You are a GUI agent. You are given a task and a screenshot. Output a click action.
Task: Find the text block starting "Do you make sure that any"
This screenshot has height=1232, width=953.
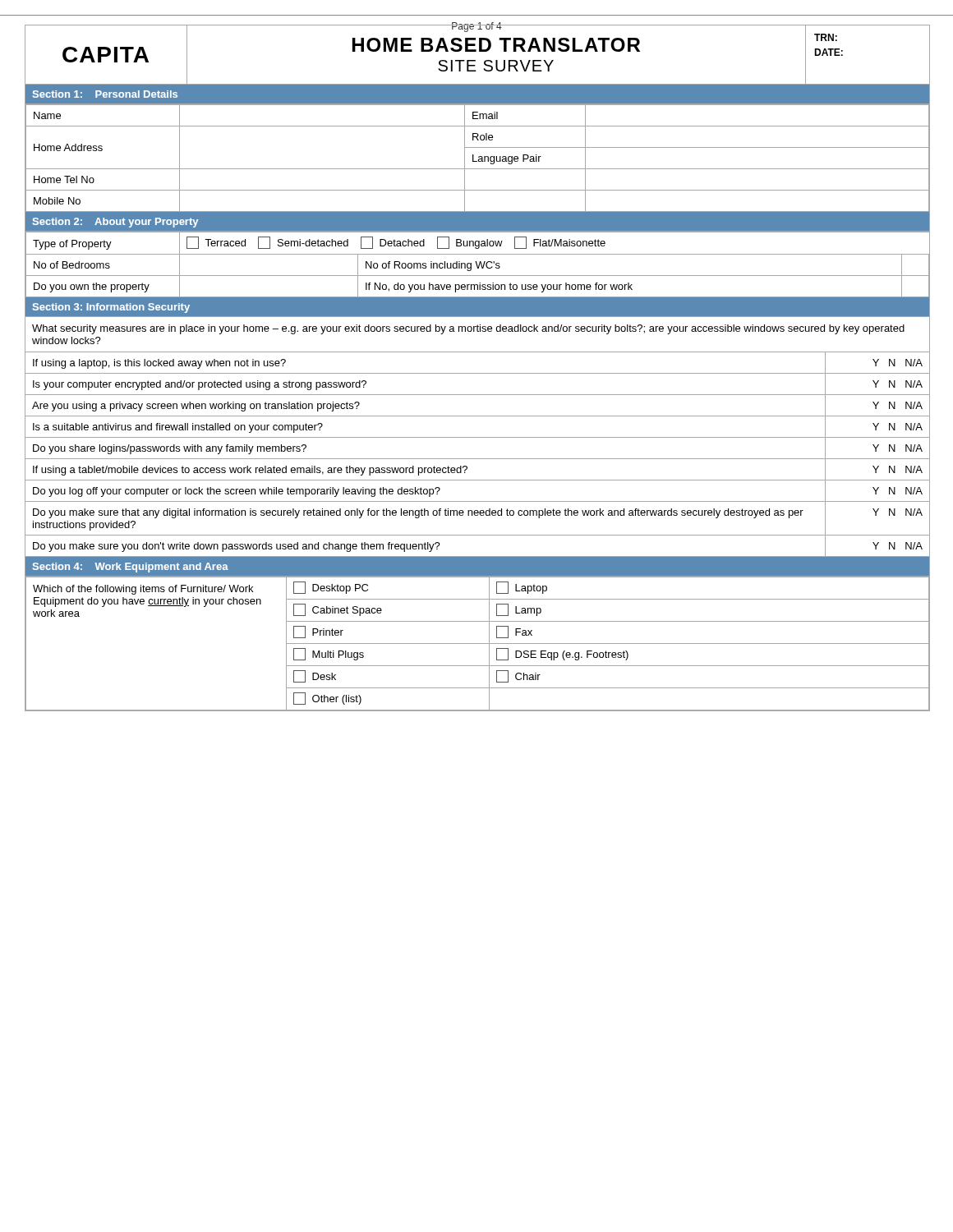point(477,518)
